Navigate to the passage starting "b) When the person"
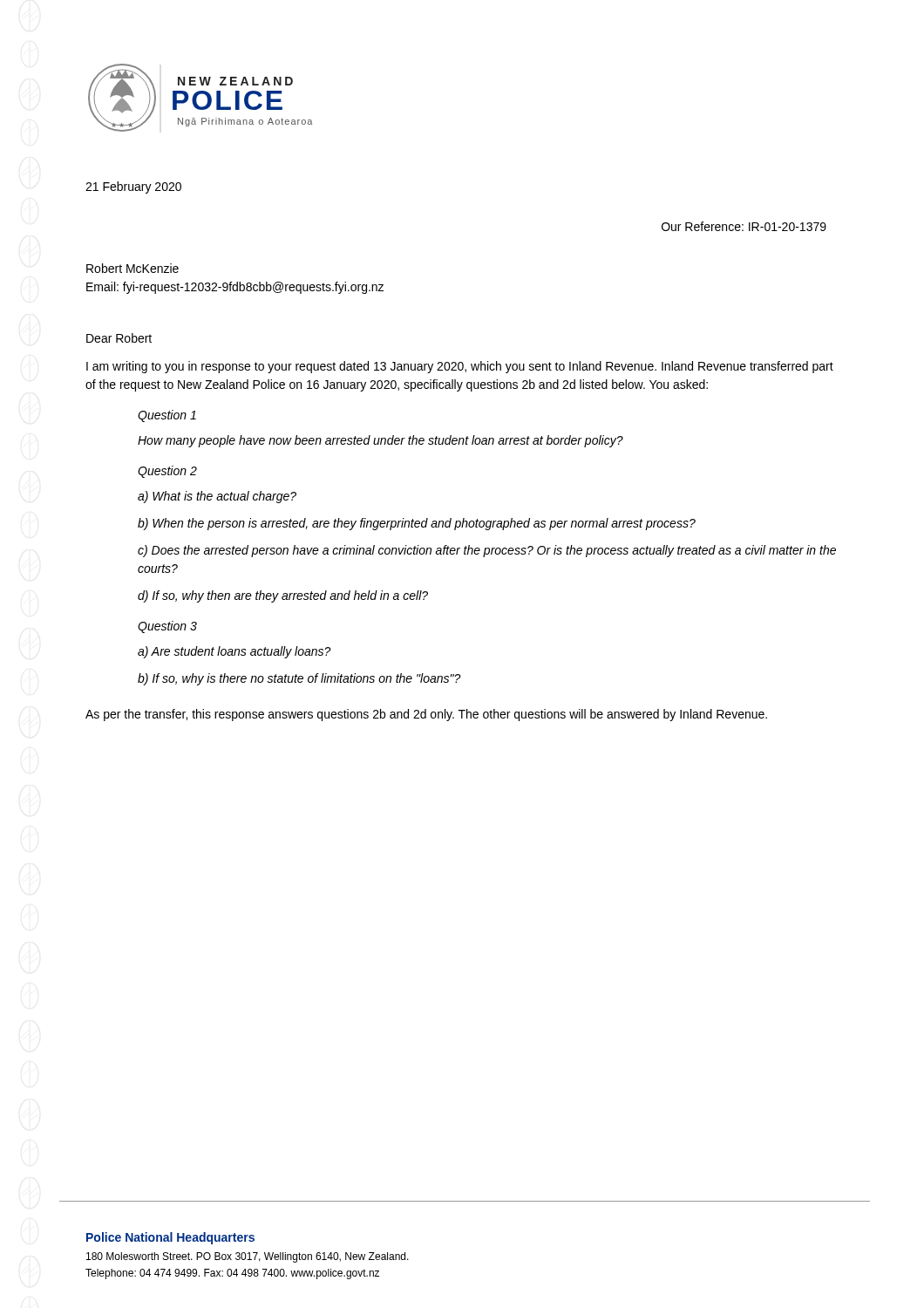Screen dimensions: 1308x924 coord(417,523)
